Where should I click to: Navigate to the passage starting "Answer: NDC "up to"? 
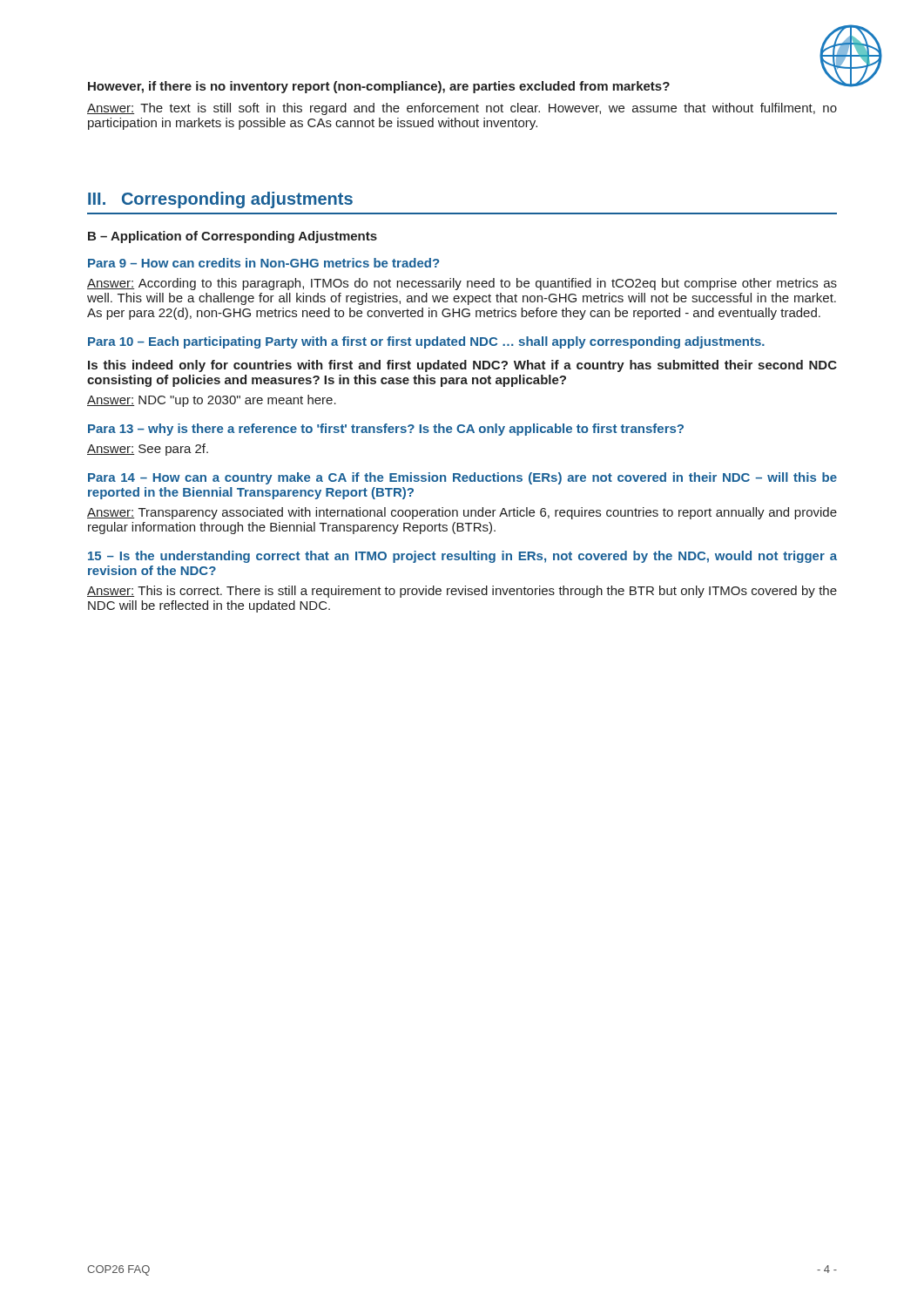point(212,399)
